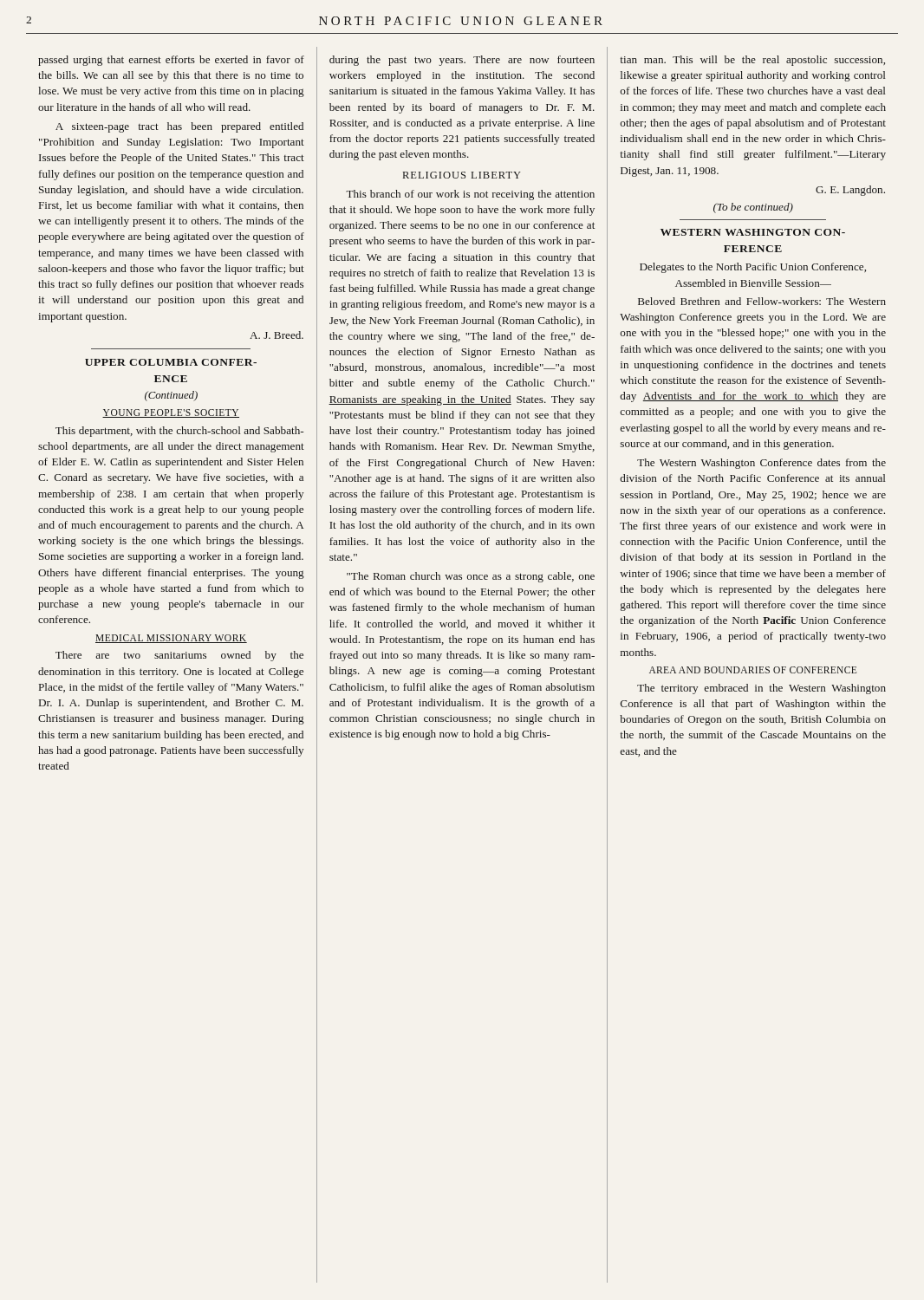
Task: Point to the block starting "RELIGIOUS LIBERTY"
Action: [462, 175]
